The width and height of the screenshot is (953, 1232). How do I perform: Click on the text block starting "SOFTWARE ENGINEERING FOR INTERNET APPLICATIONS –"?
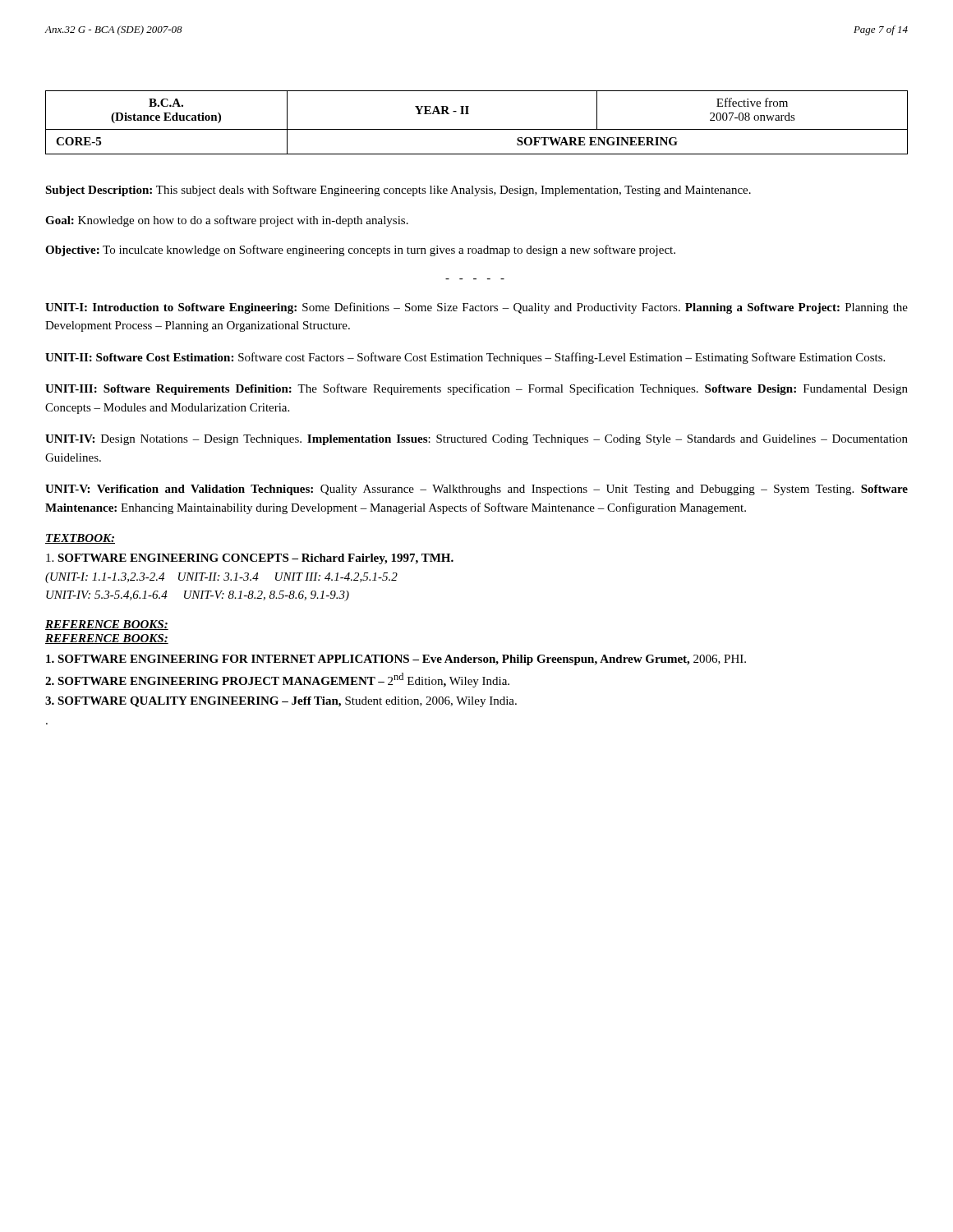(x=396, y=689)
